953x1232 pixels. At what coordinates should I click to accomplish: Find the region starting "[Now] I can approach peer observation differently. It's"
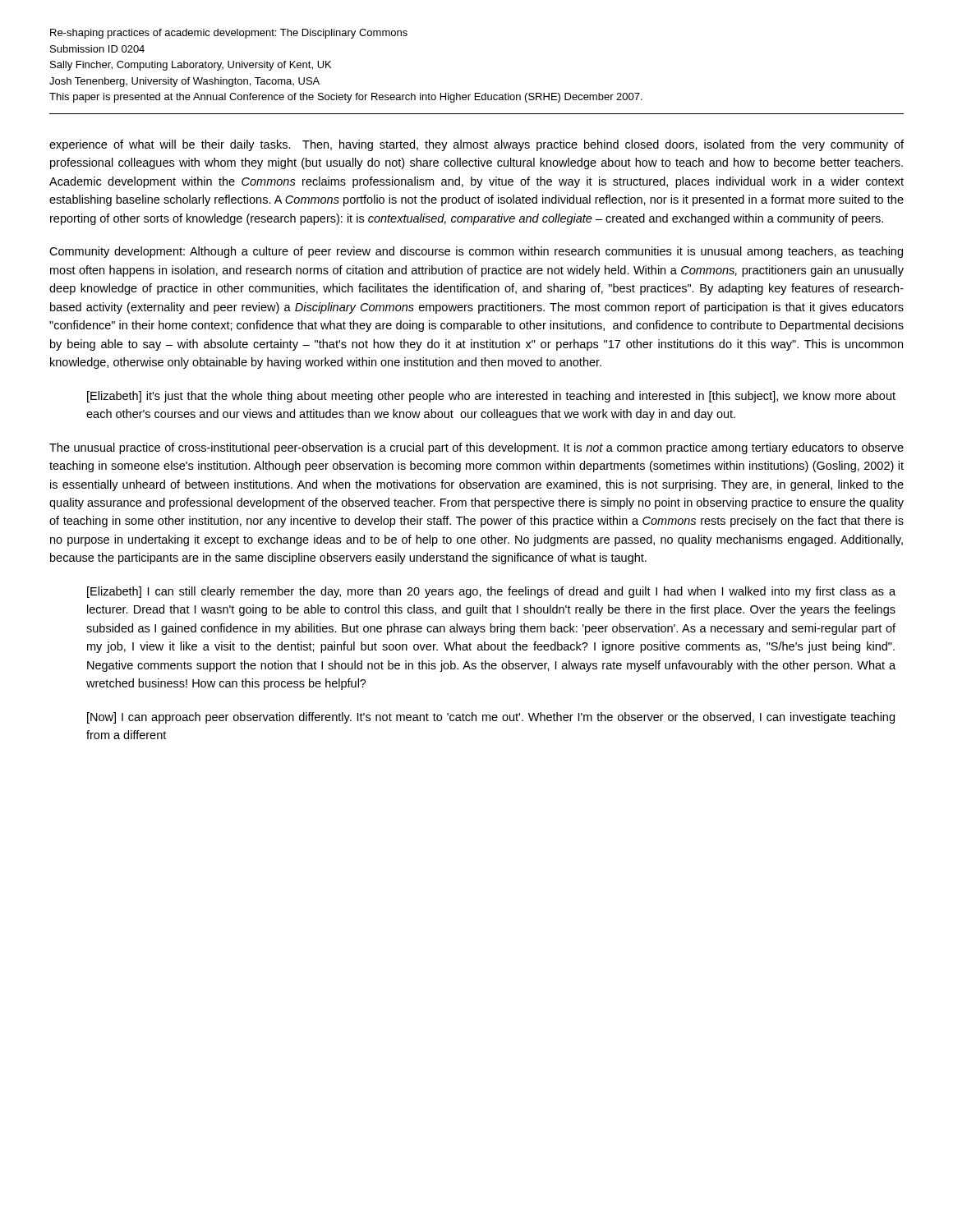click(491, 726)
